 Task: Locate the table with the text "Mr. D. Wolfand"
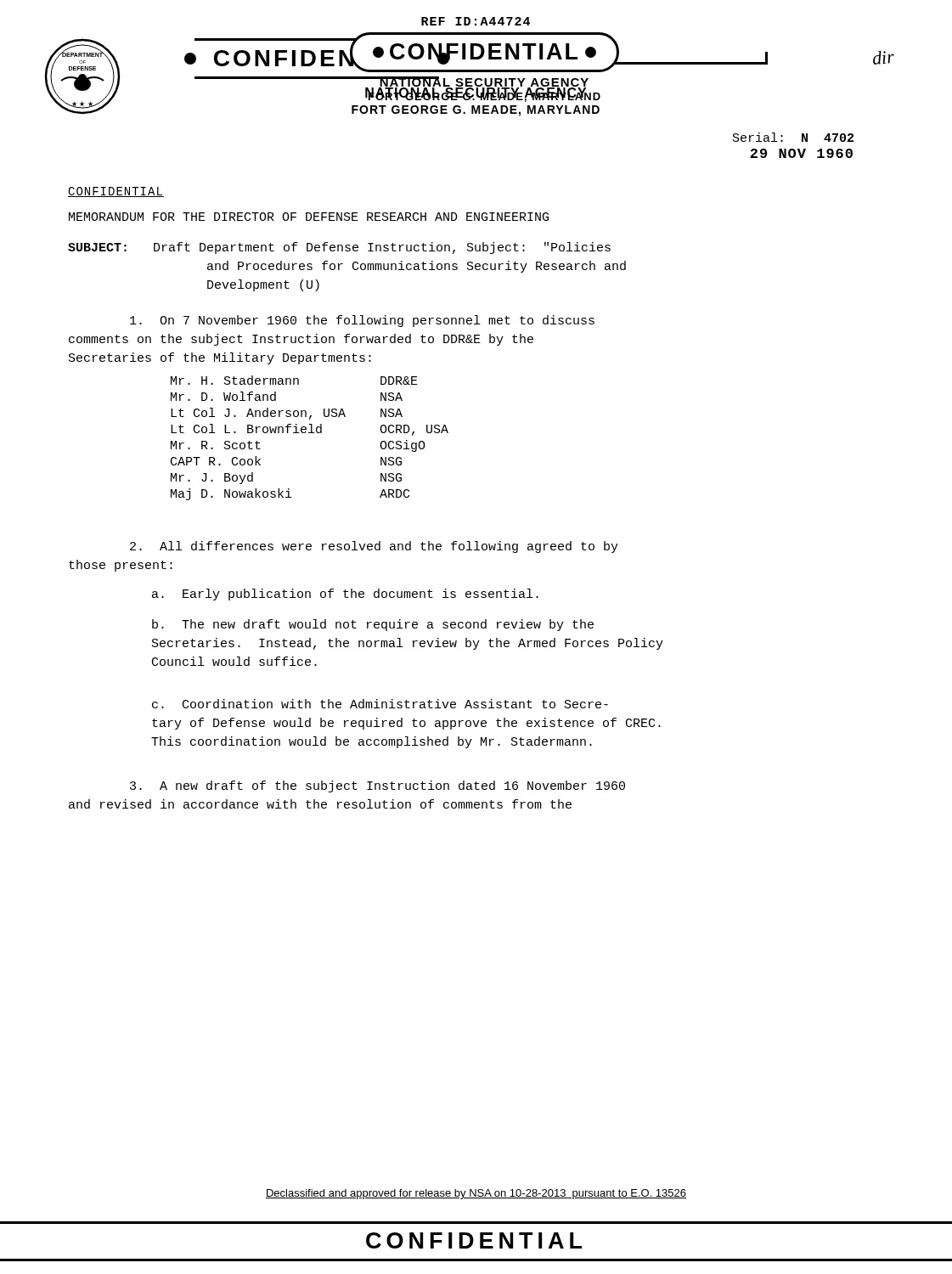point(527,438)
